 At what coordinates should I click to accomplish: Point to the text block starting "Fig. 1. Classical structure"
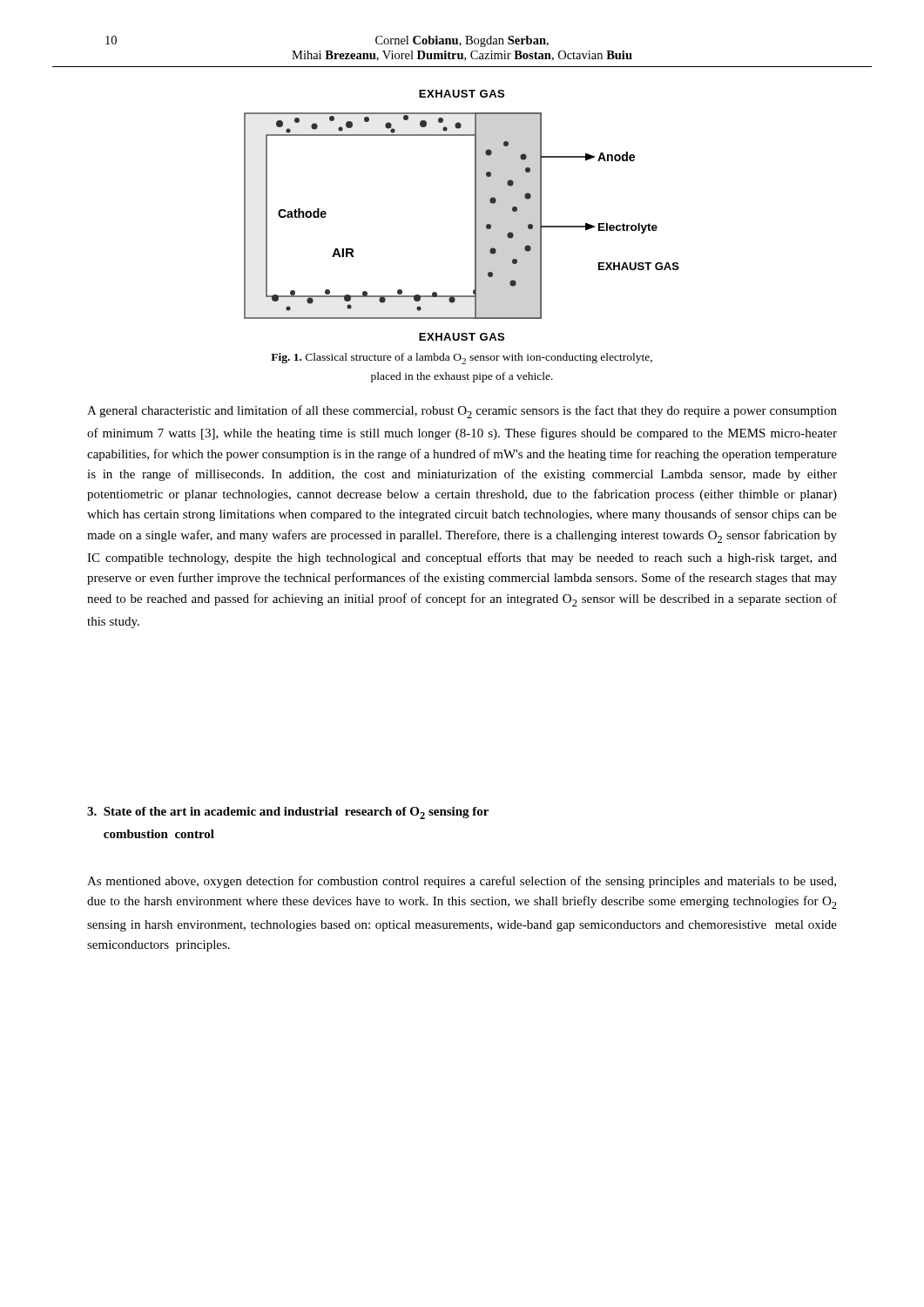462,366
